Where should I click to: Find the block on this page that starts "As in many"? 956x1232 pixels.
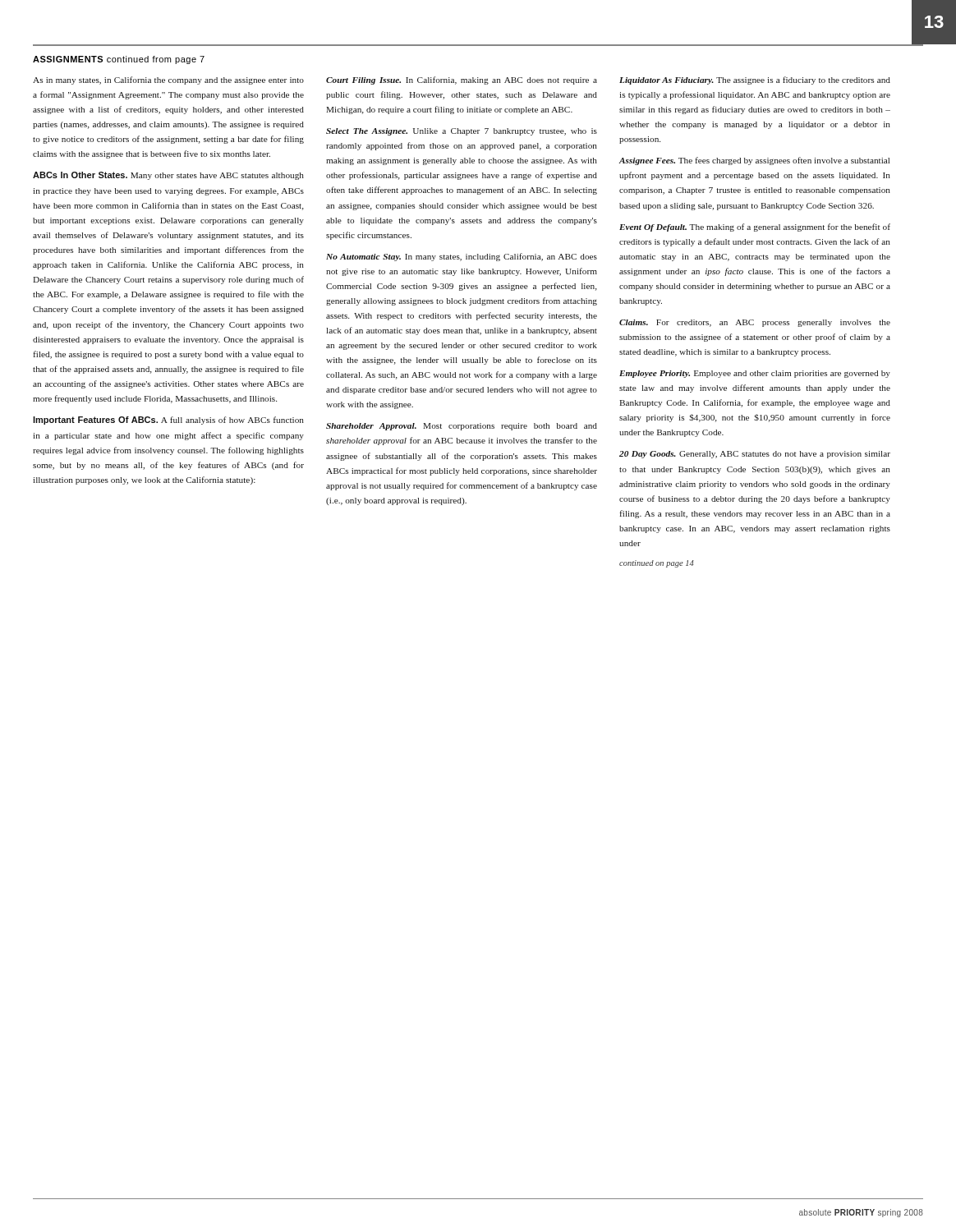click(x=168, y=280)
